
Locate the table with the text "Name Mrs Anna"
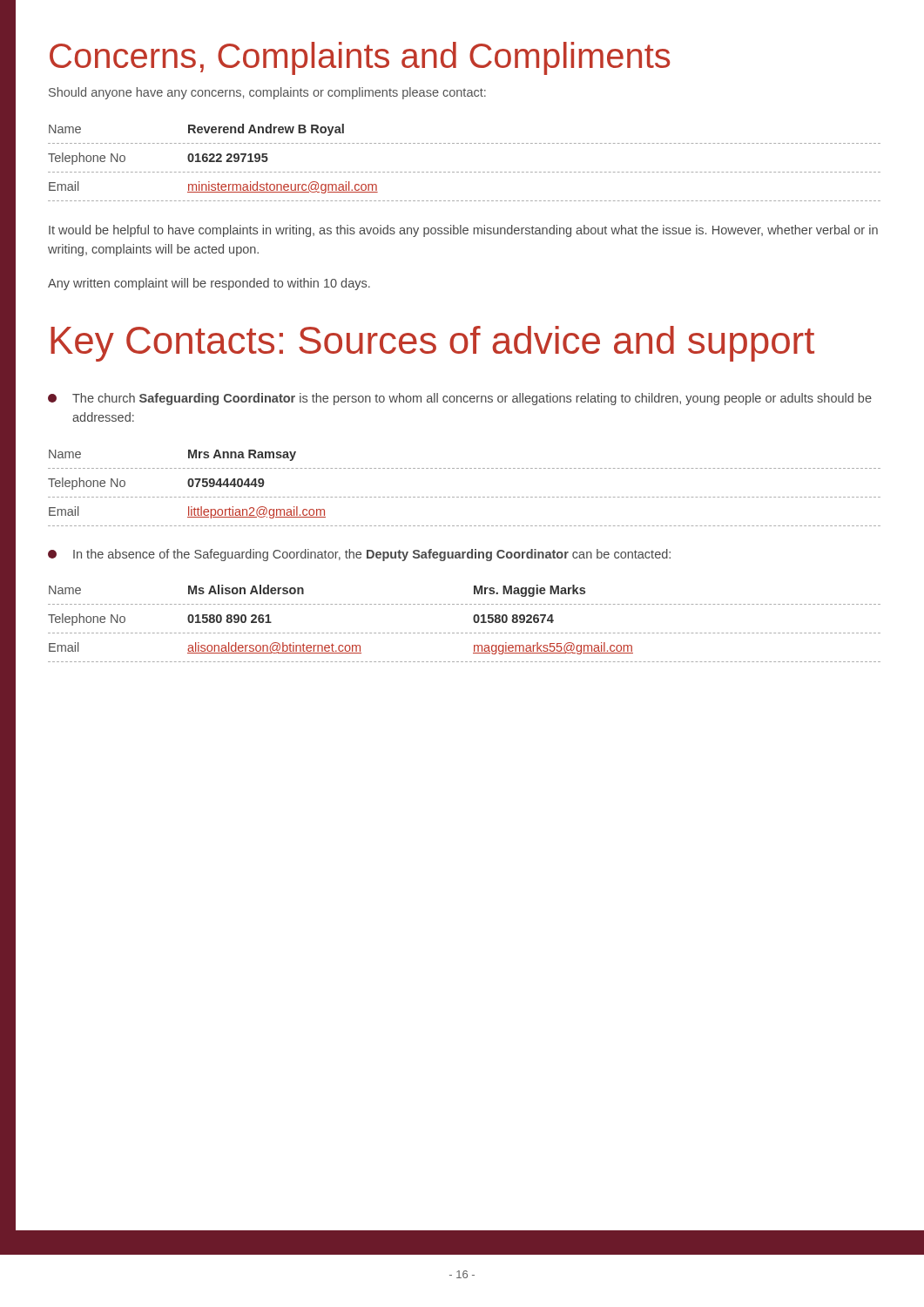click(464, 483)
